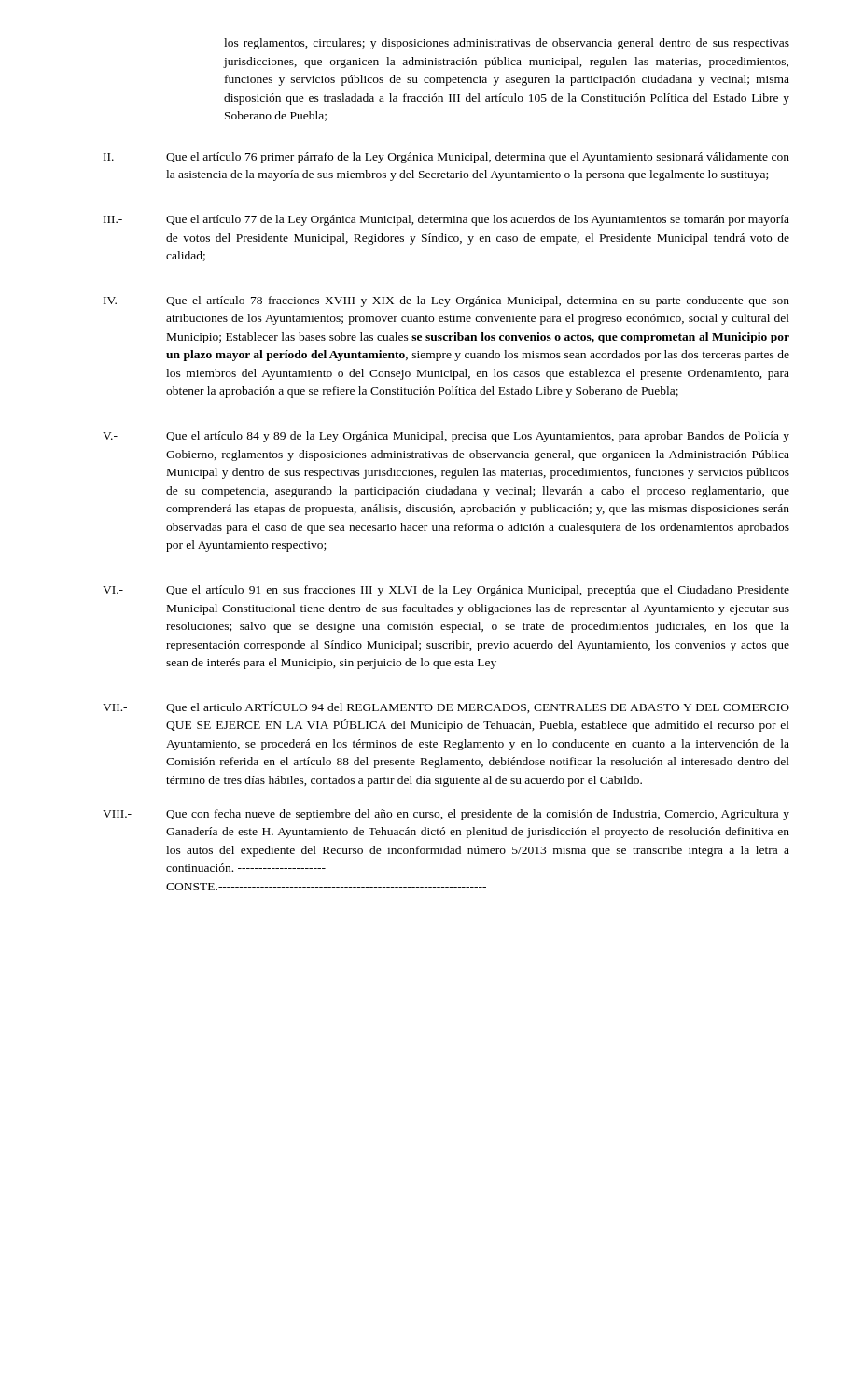850x1400 pixels.
Task: Point to the region starting "los reglamentos, circulares; y disposiciones administrativas de observancia"
Action: [446, 79]
